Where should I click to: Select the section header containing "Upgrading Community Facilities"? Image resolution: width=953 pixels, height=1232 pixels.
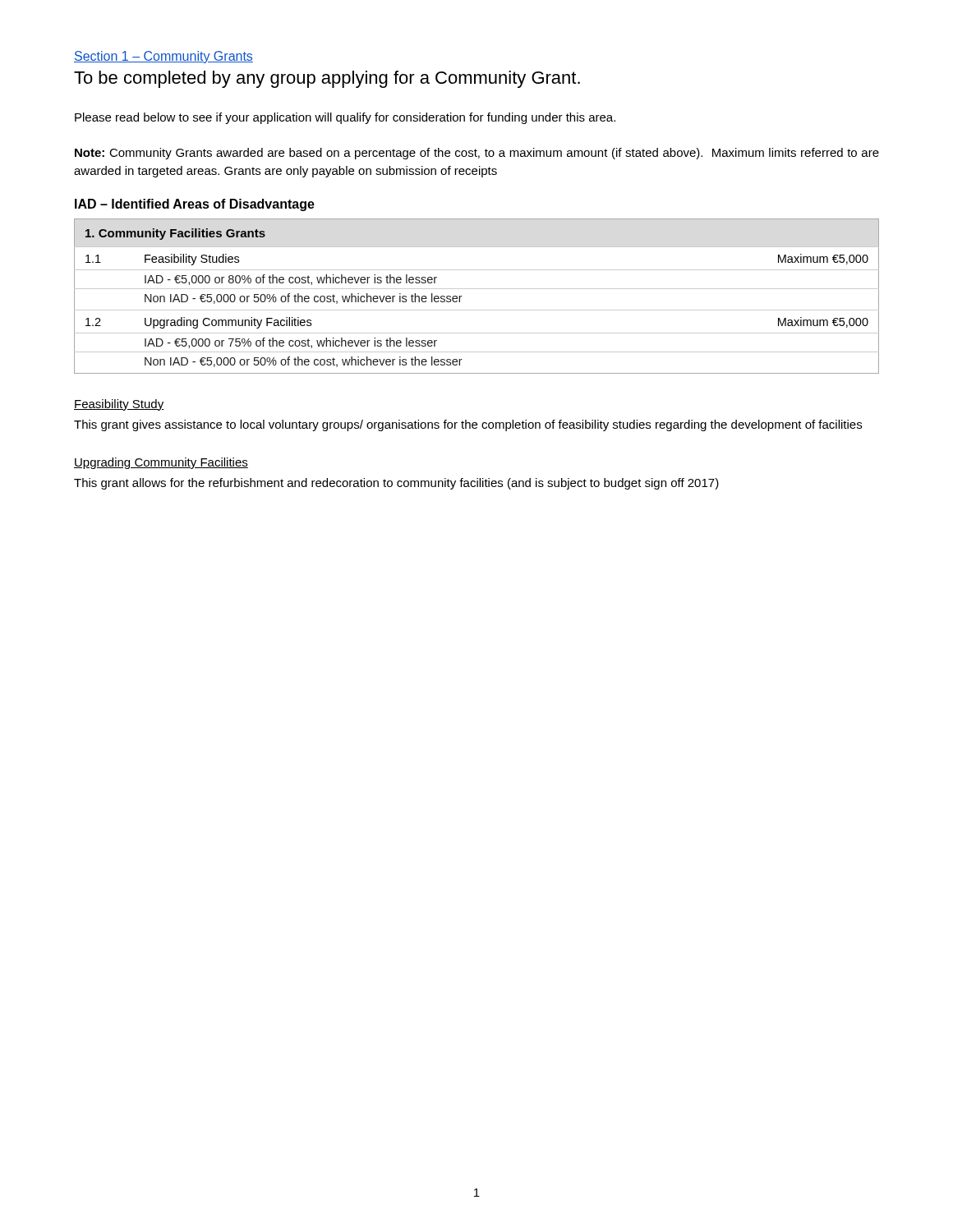161,462
